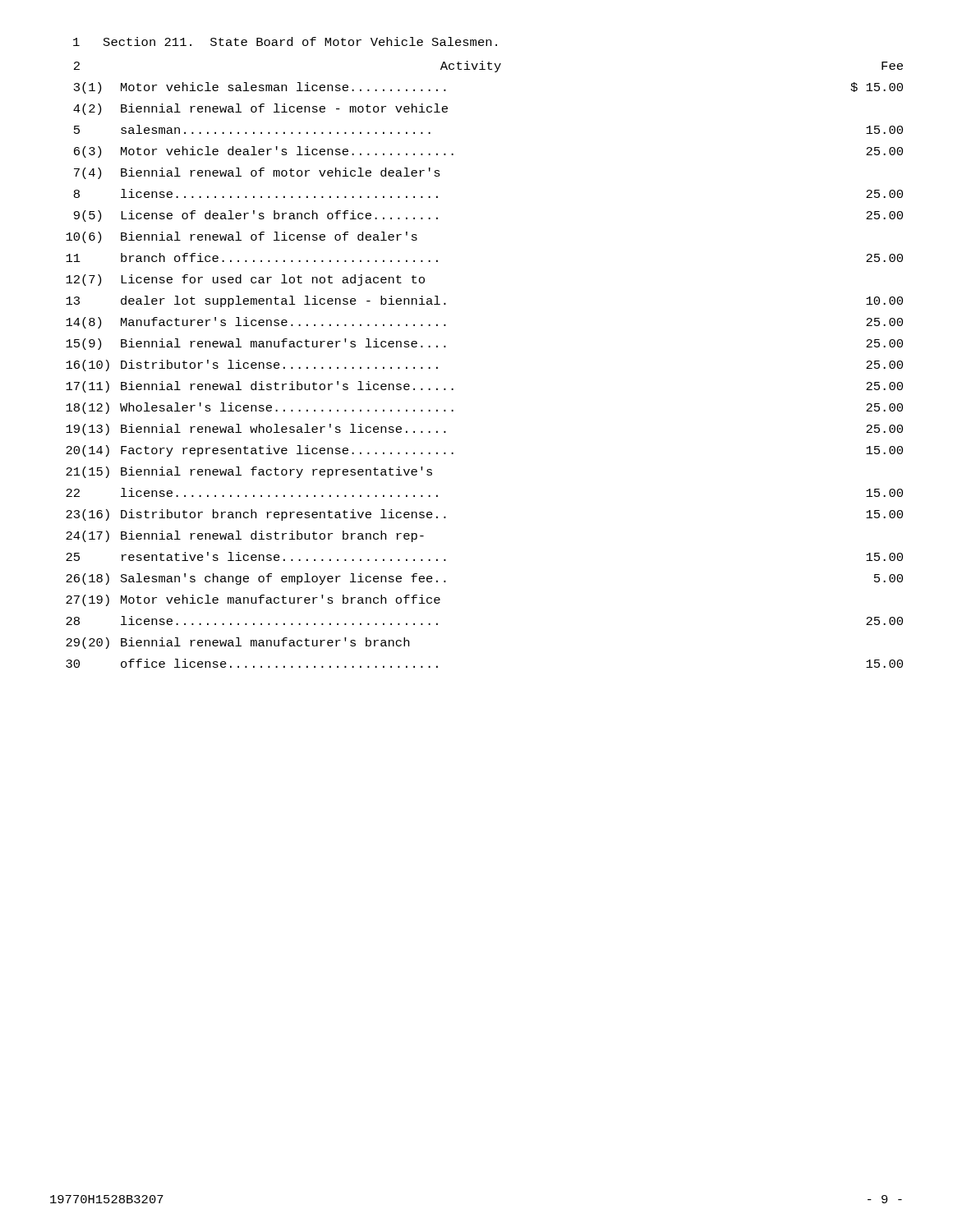Where is the passage that starts "1 Section 211. State Board of Motor"?
The height and width of the screenshot is (1232, 953).
pyautogui.click(x=275, y=43)
